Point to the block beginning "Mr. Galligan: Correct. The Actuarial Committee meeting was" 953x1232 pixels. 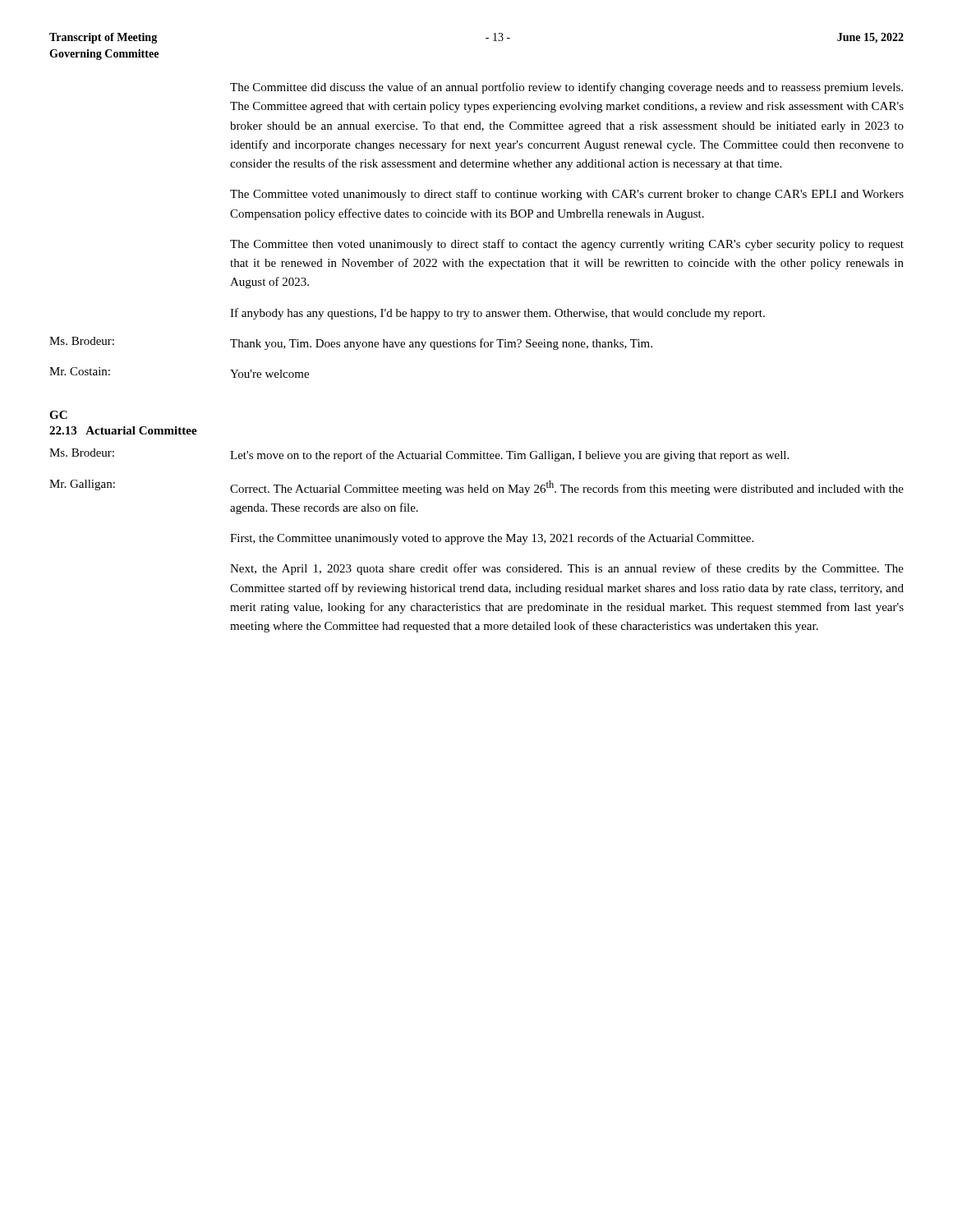click(x=476, y=497)
